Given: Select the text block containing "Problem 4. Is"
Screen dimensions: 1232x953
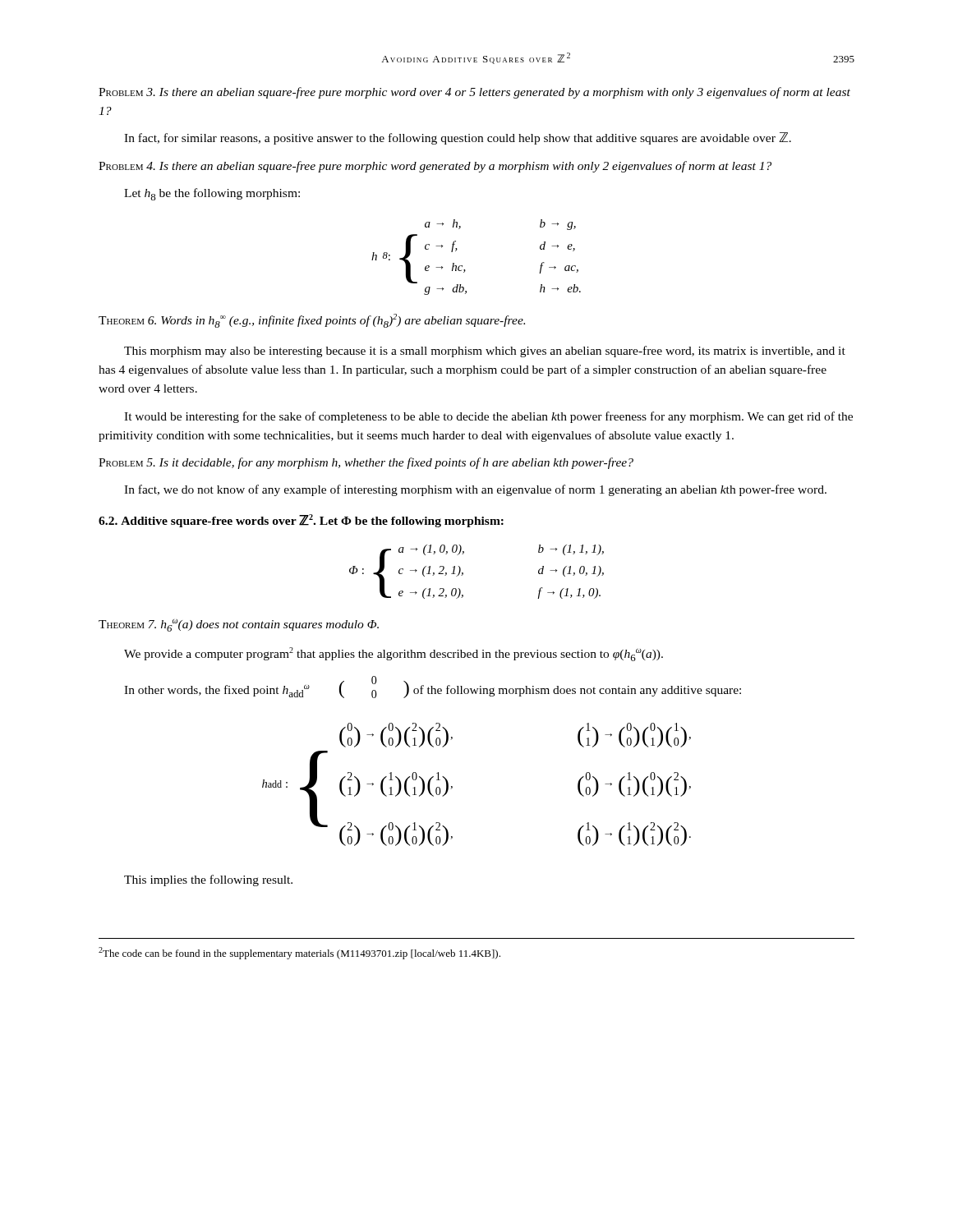Looking at the screenshot, I should point(435,165).
